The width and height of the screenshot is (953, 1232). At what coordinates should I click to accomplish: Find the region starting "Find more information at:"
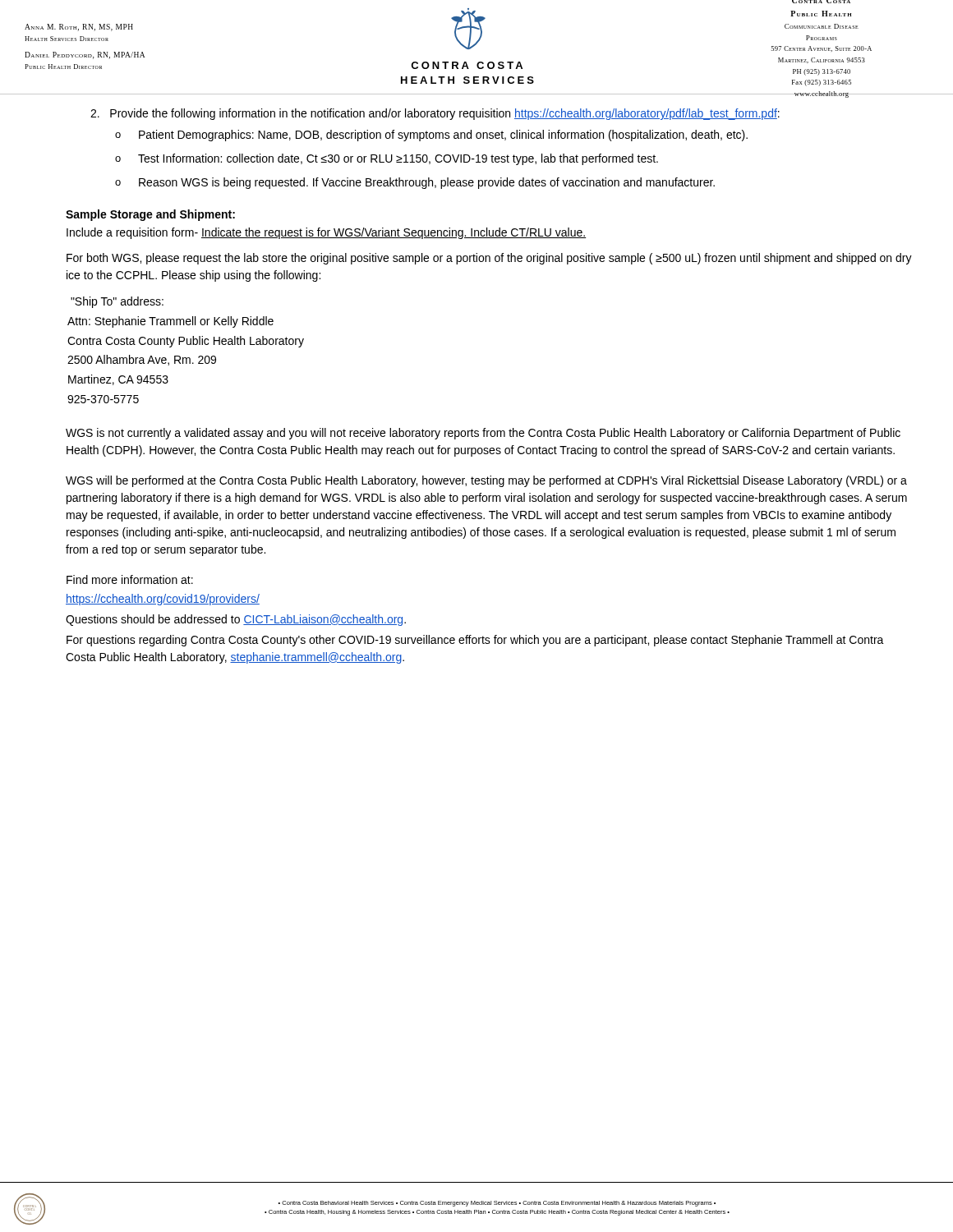click(x=130, y=580)
